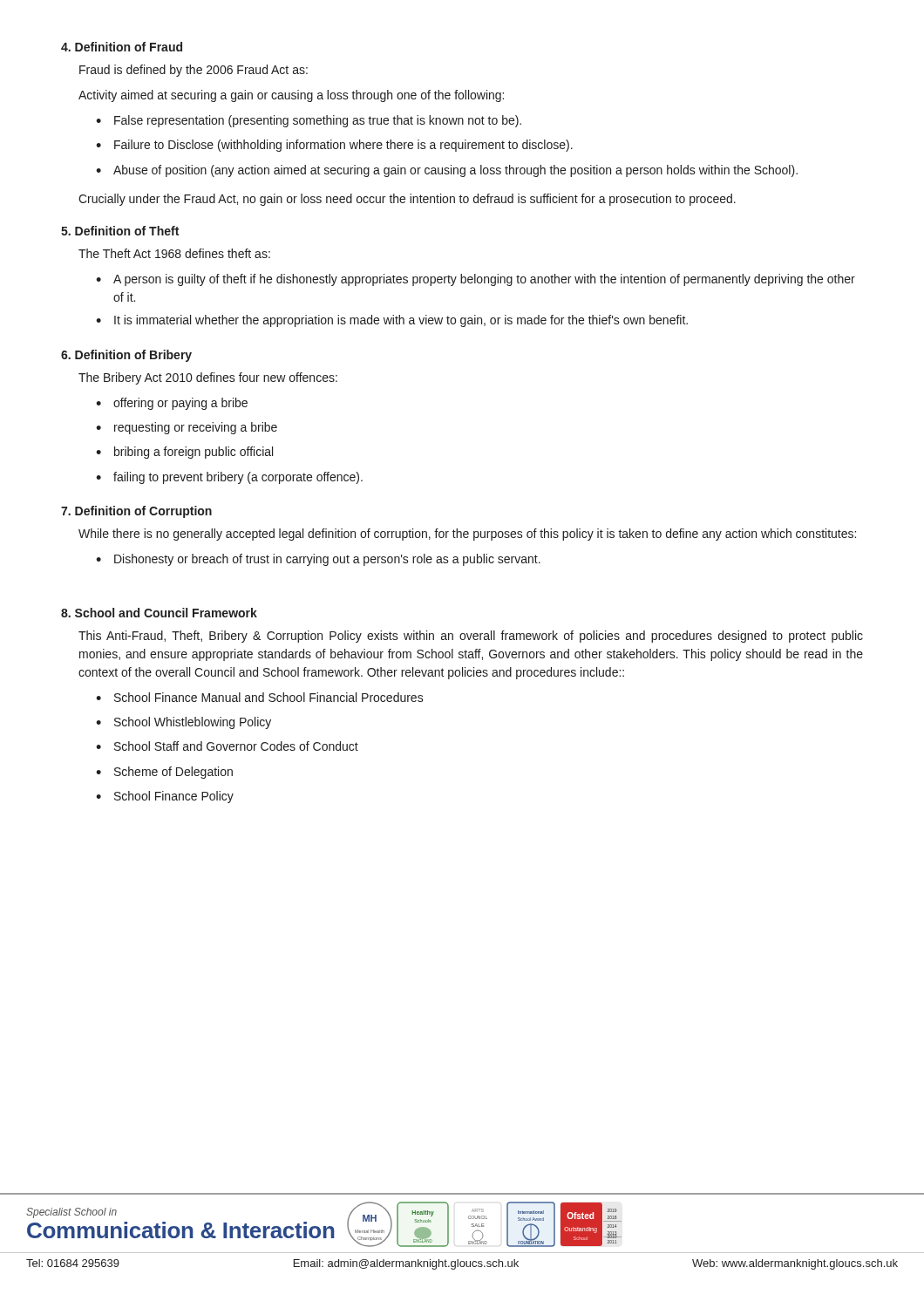Find the text starting "8. School and Council Framework"
Image resolution: width=924 pixels, height=1308 pixels.
tap(159, 613)
